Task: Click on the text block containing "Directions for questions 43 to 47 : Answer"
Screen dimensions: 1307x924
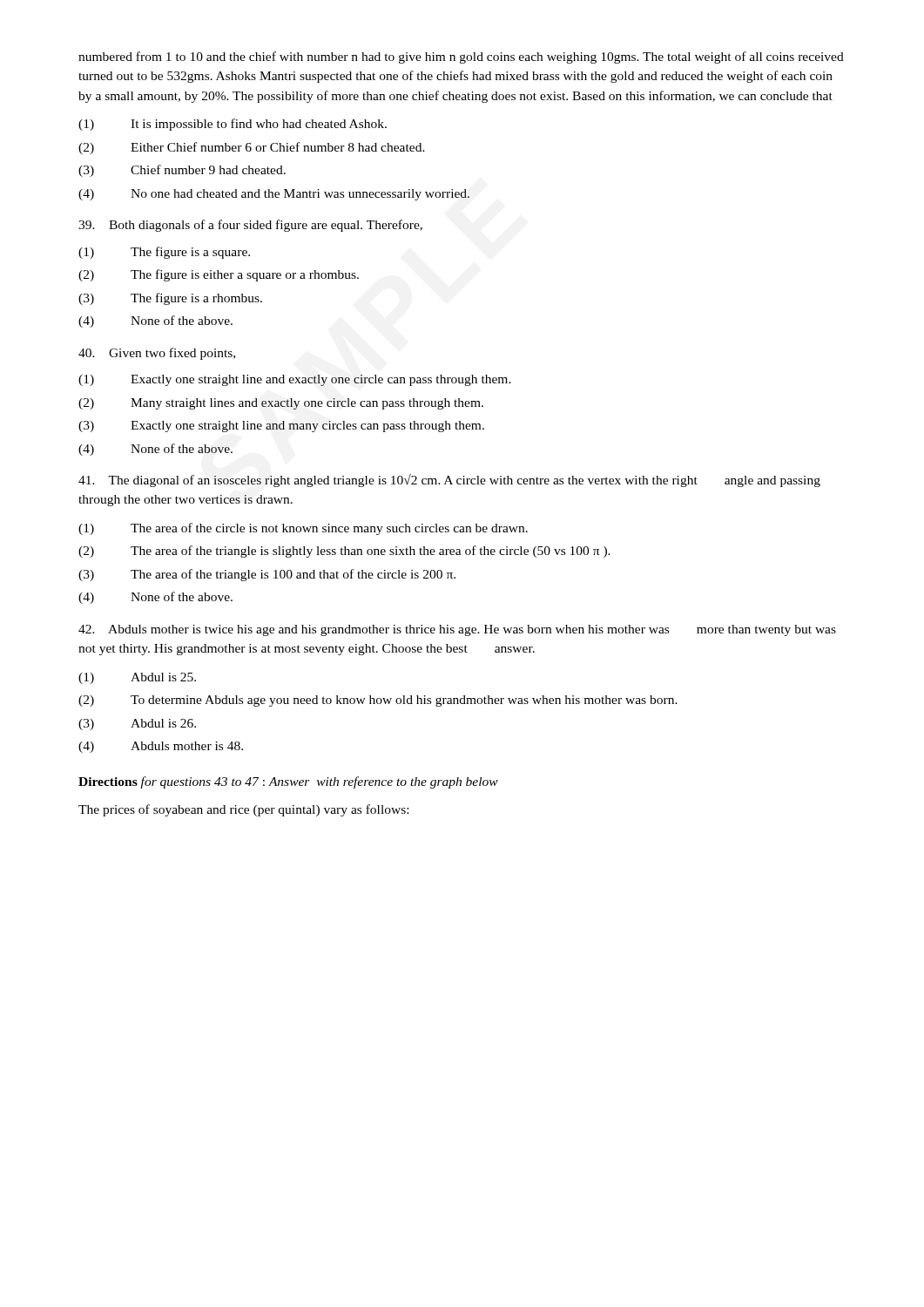Action: pos(288,781)
